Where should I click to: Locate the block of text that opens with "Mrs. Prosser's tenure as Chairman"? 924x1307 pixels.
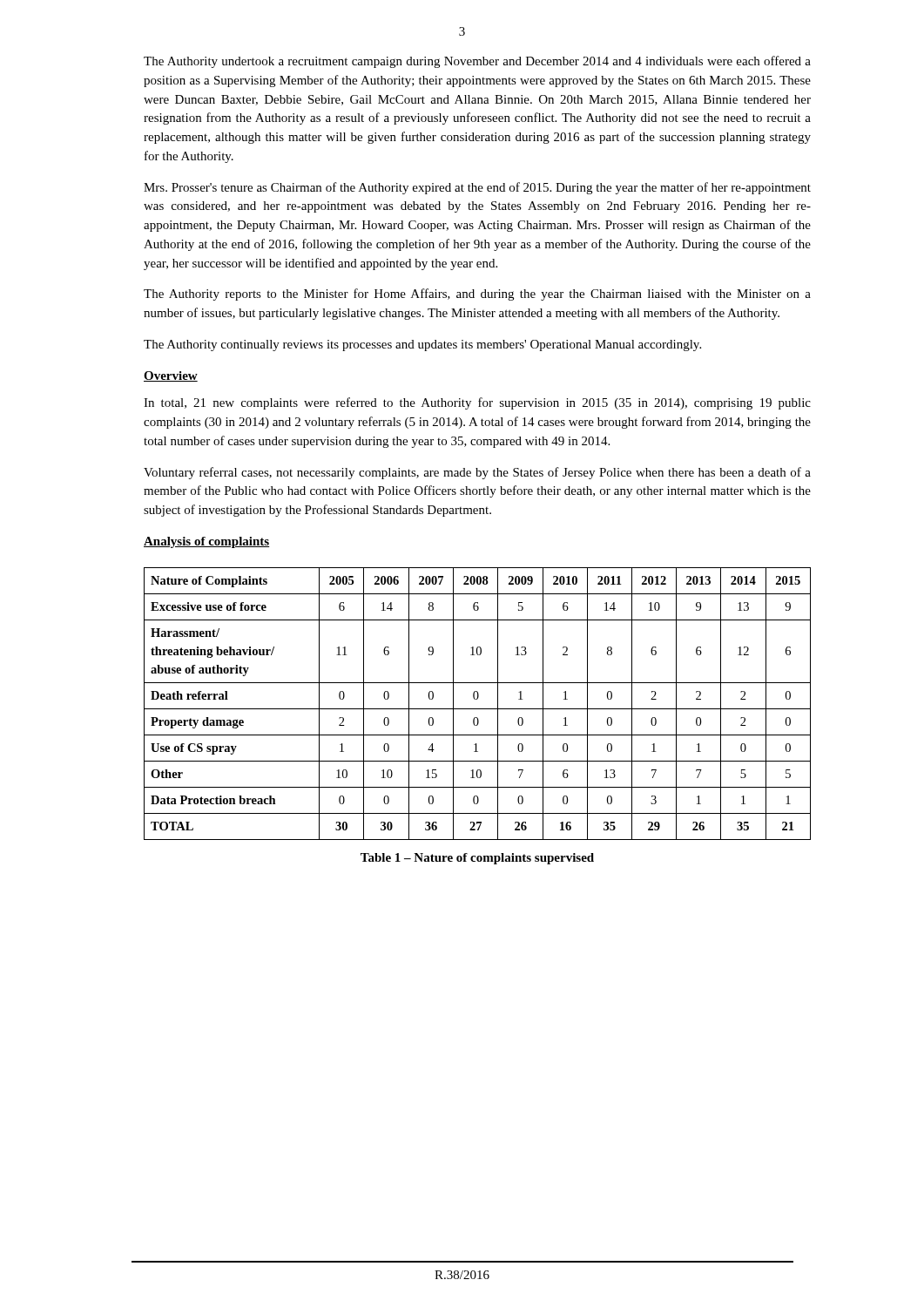click(x=477, y=225)
